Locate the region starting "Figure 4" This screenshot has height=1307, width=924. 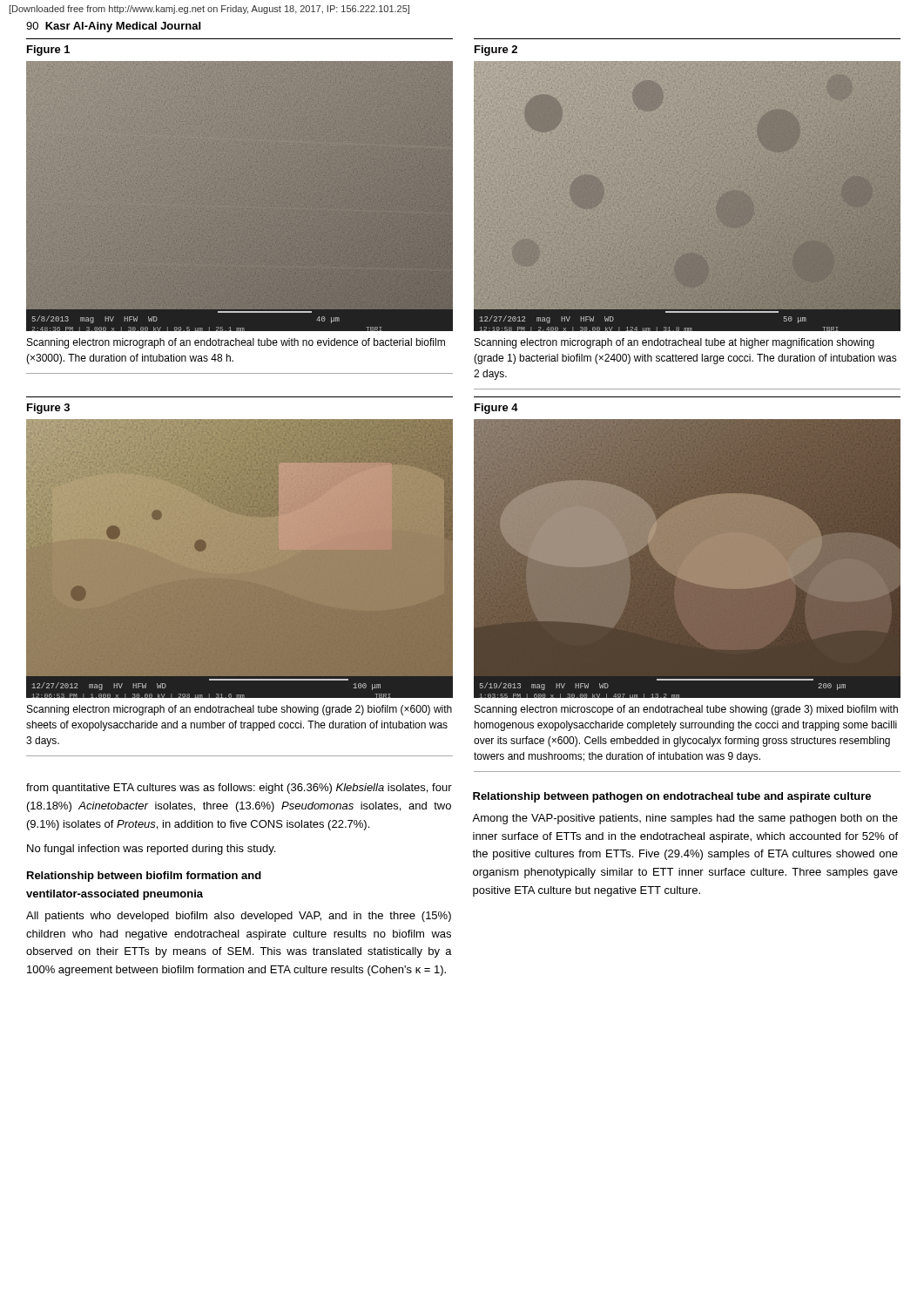(496, 407)
